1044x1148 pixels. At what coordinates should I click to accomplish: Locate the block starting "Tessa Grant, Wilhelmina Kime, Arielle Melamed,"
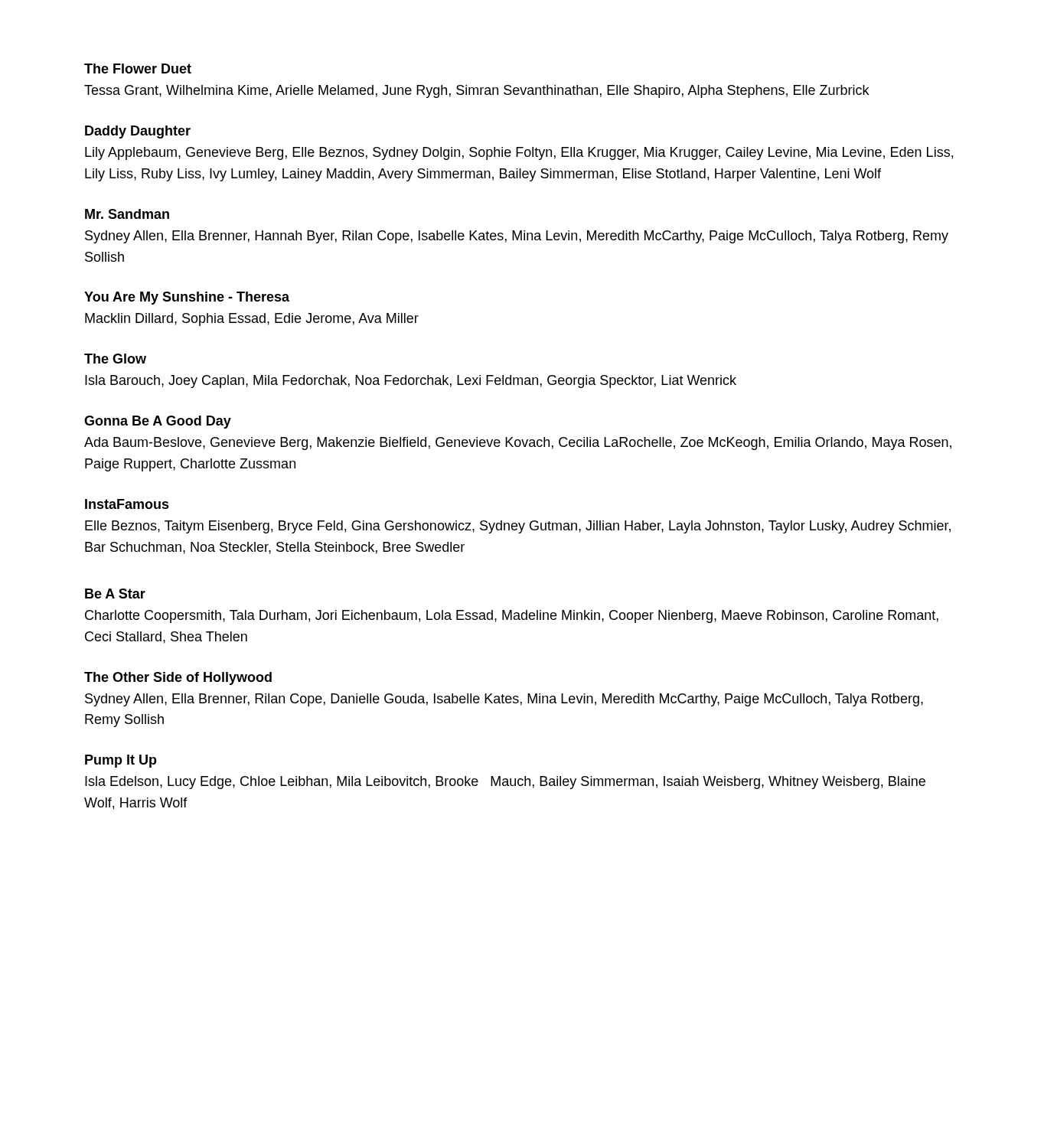coord(477,90)
